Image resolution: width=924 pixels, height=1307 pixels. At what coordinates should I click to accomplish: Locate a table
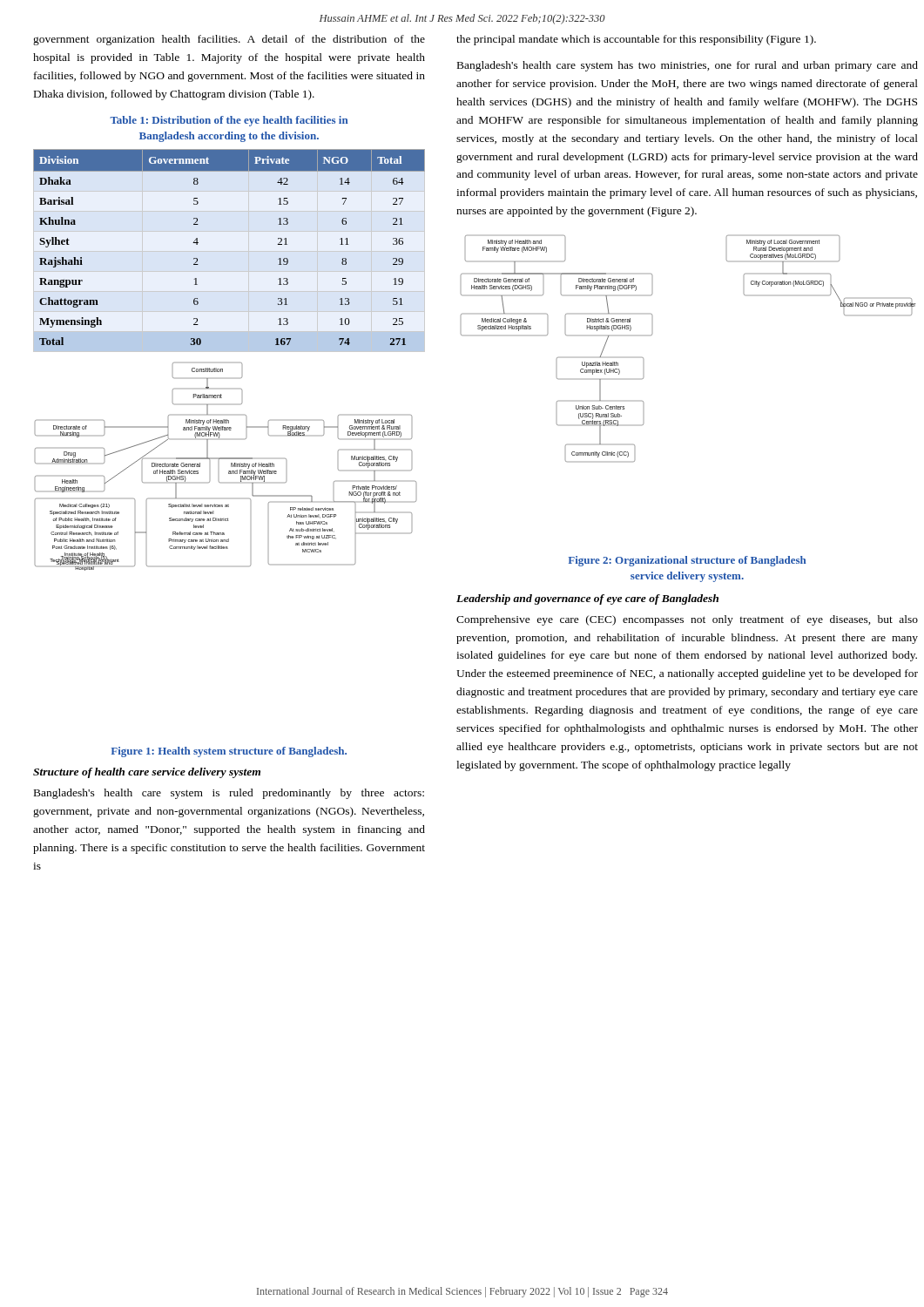229,251
